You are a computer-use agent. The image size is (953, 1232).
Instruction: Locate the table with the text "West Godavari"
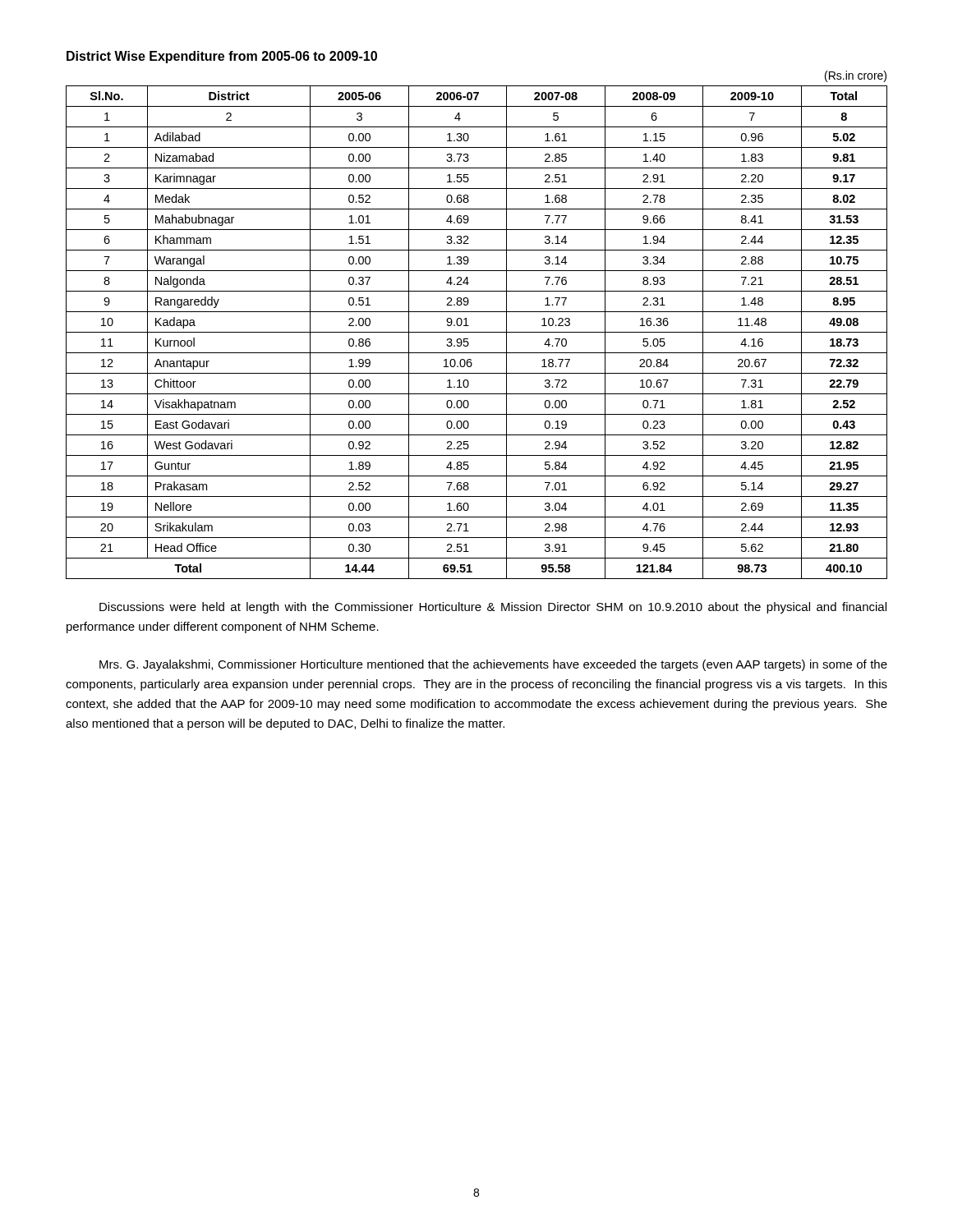[x=476, y=332]
